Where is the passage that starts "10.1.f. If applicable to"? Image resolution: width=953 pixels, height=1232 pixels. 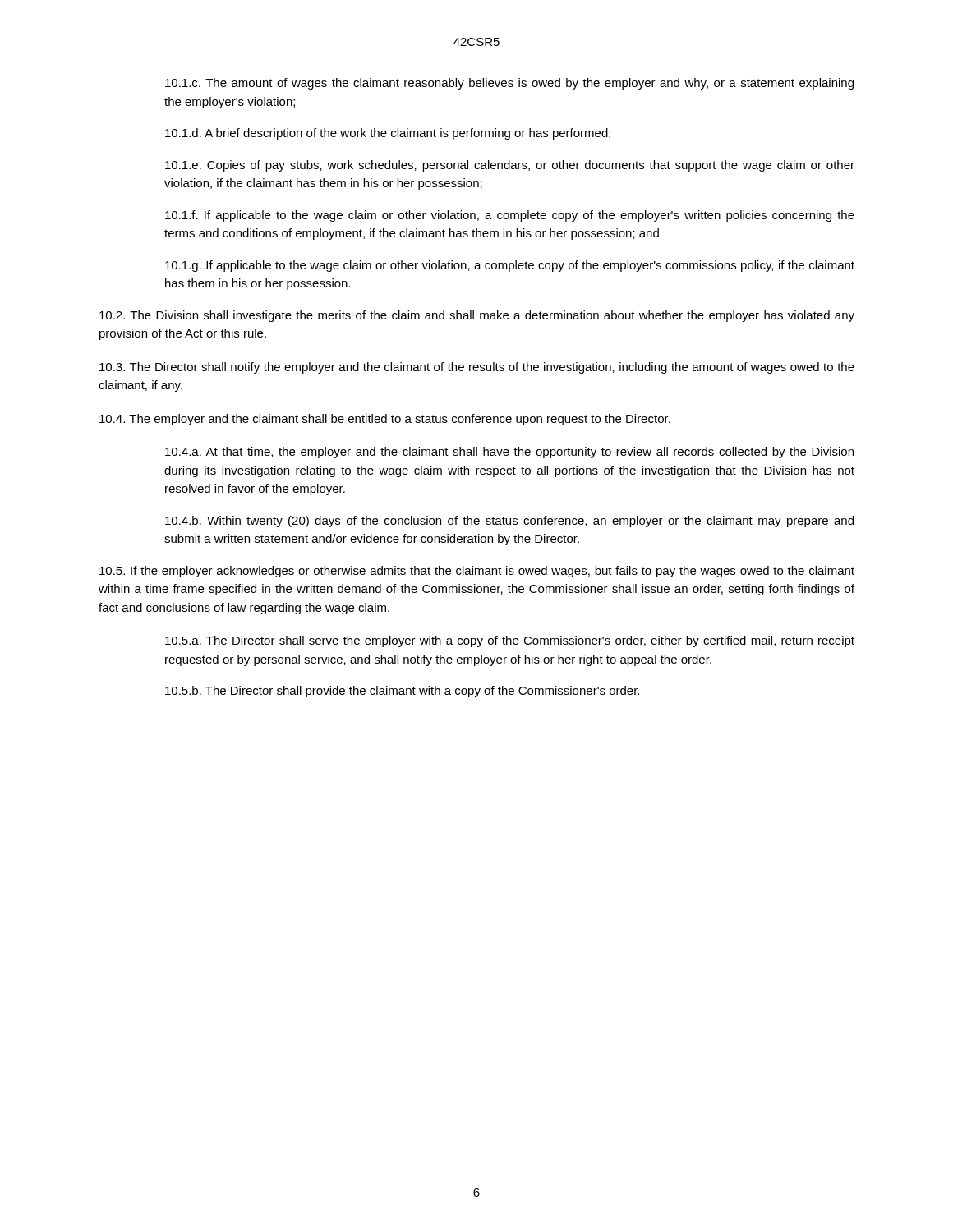click(x=509, y=224)
